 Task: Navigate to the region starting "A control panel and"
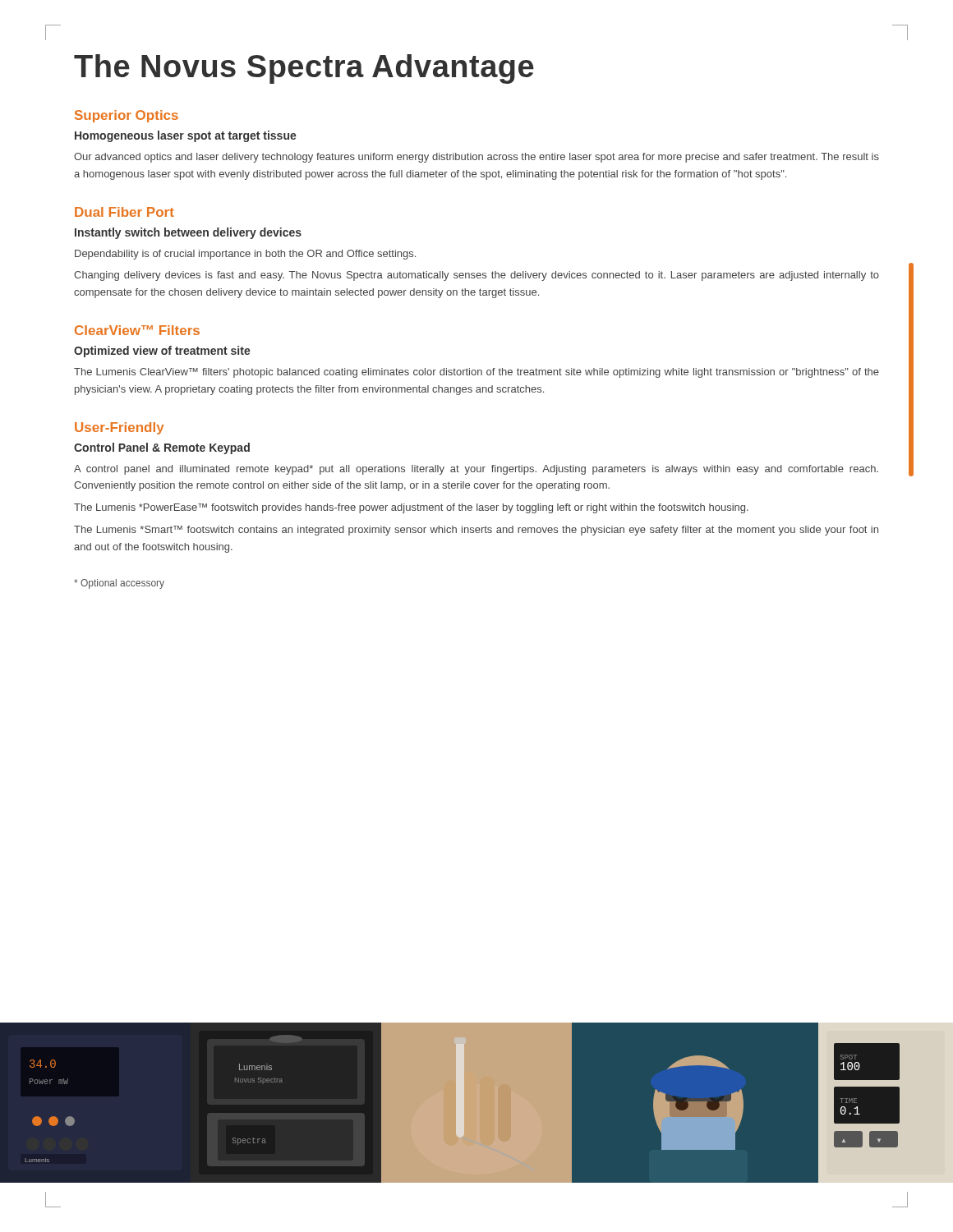(476, 477)
